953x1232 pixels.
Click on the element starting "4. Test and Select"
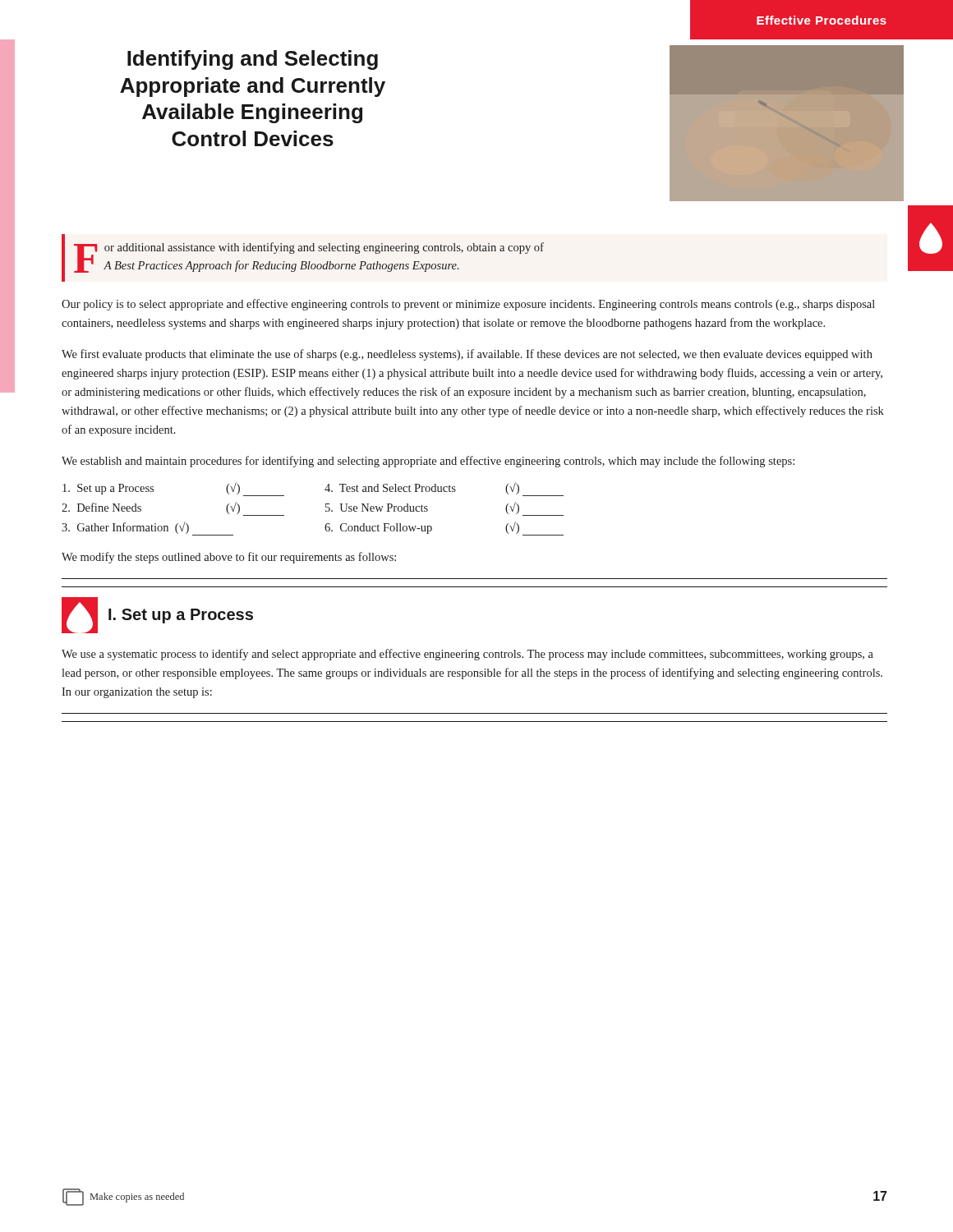(390, 488)
